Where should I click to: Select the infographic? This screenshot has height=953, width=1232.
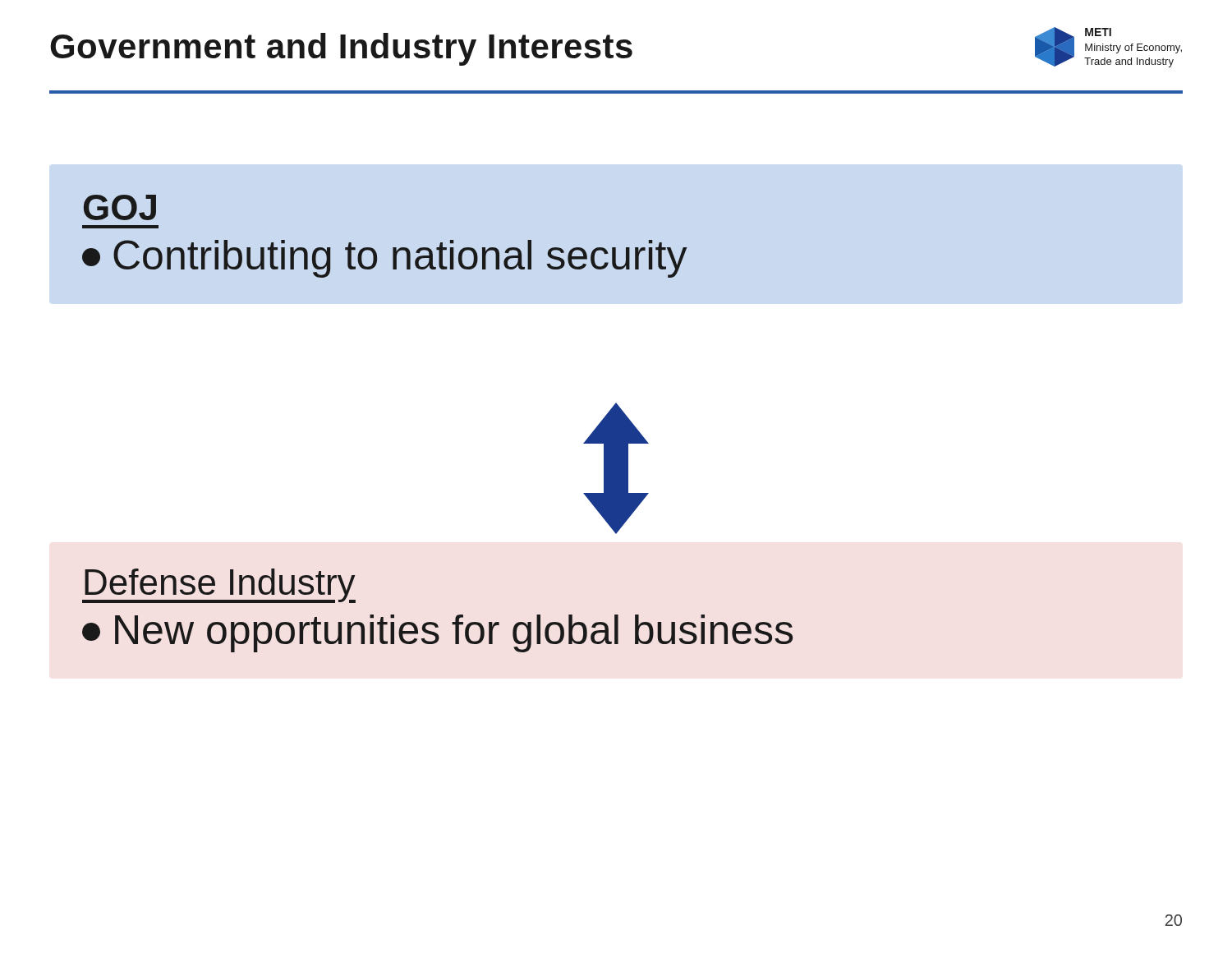(616, 470)
